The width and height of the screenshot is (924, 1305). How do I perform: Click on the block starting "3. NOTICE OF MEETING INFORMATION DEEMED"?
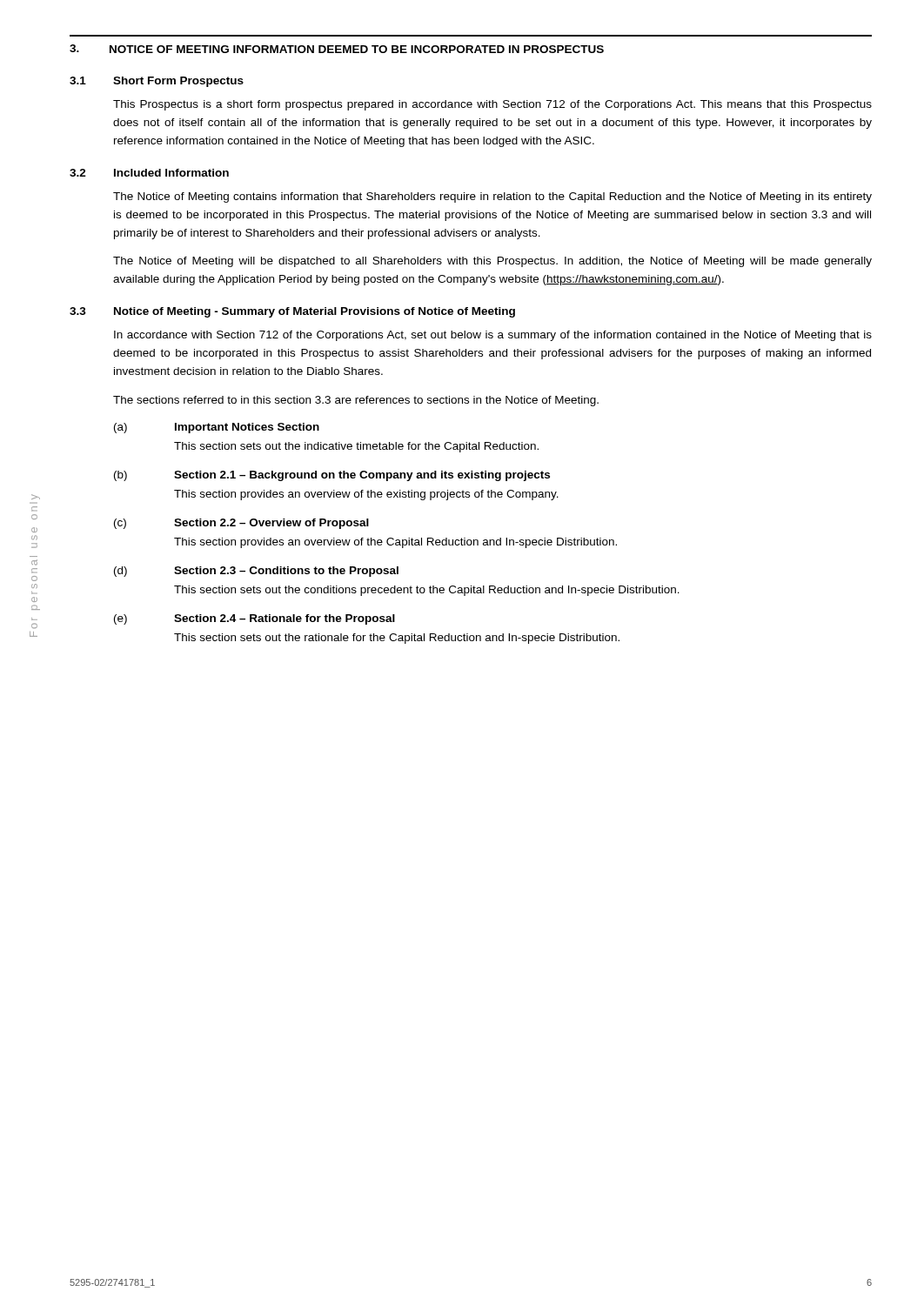[471, 50]
